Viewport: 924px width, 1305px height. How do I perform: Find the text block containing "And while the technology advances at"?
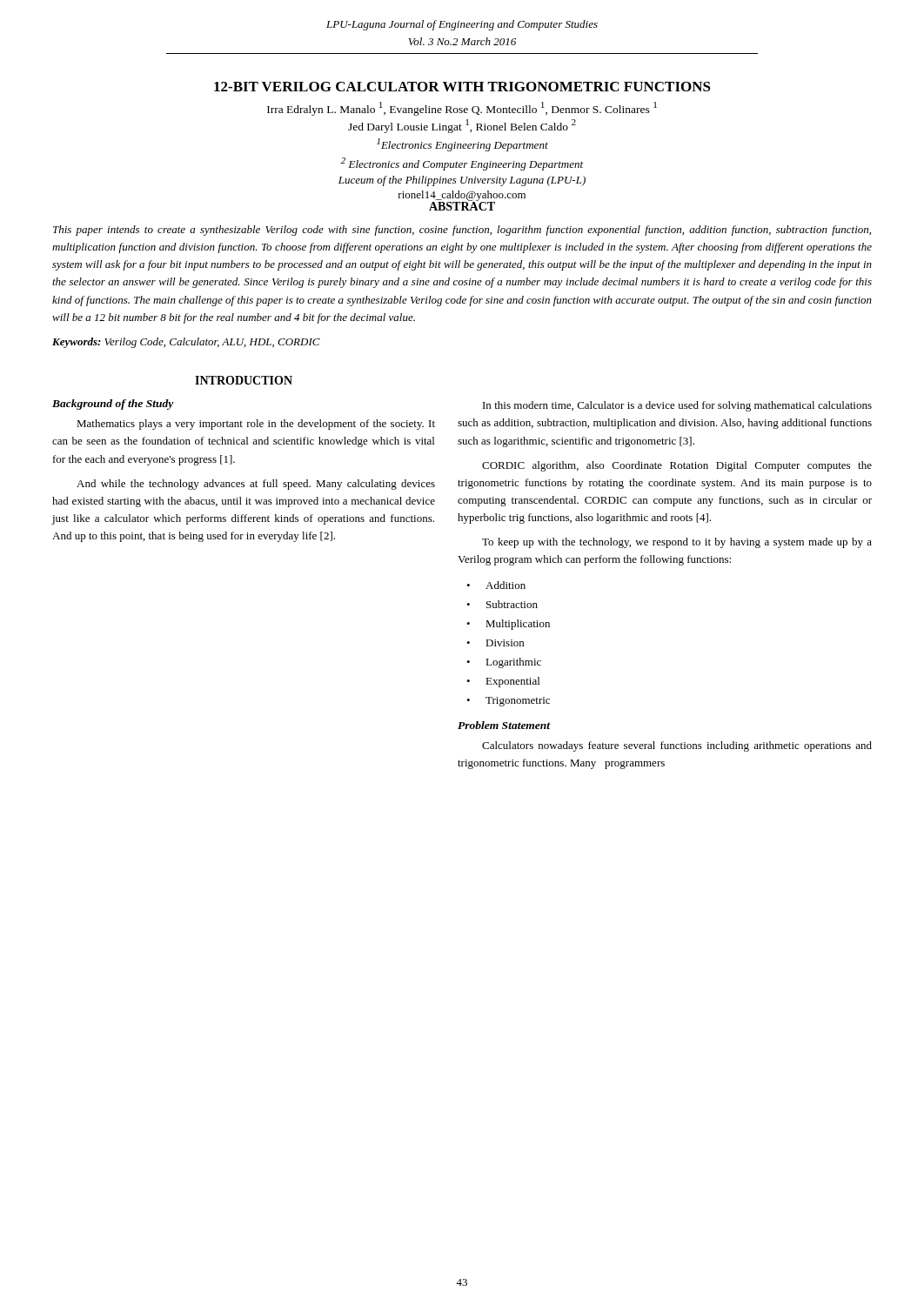[244, 509]
